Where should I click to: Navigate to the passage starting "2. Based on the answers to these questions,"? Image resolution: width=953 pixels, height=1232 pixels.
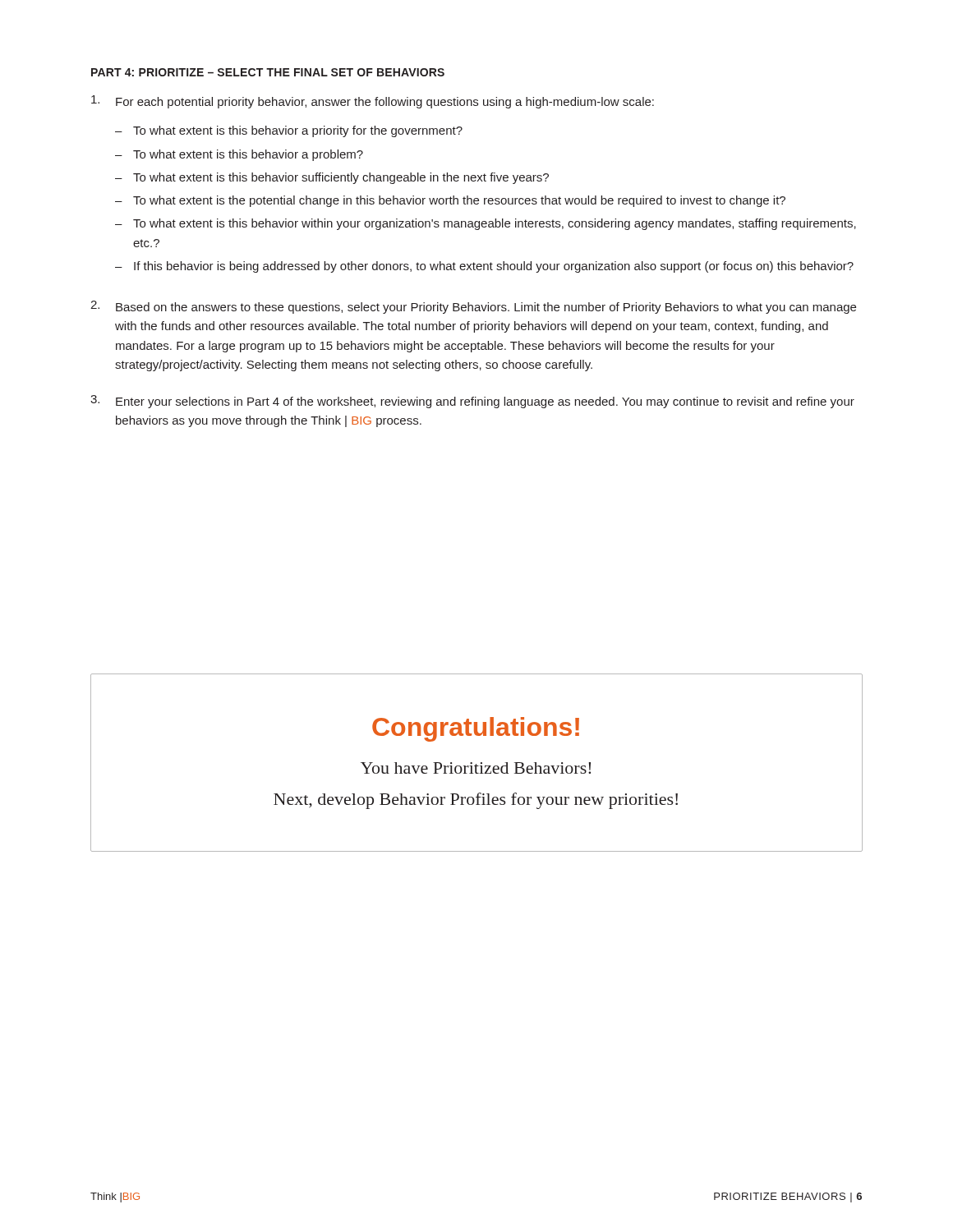pos(476,335)
